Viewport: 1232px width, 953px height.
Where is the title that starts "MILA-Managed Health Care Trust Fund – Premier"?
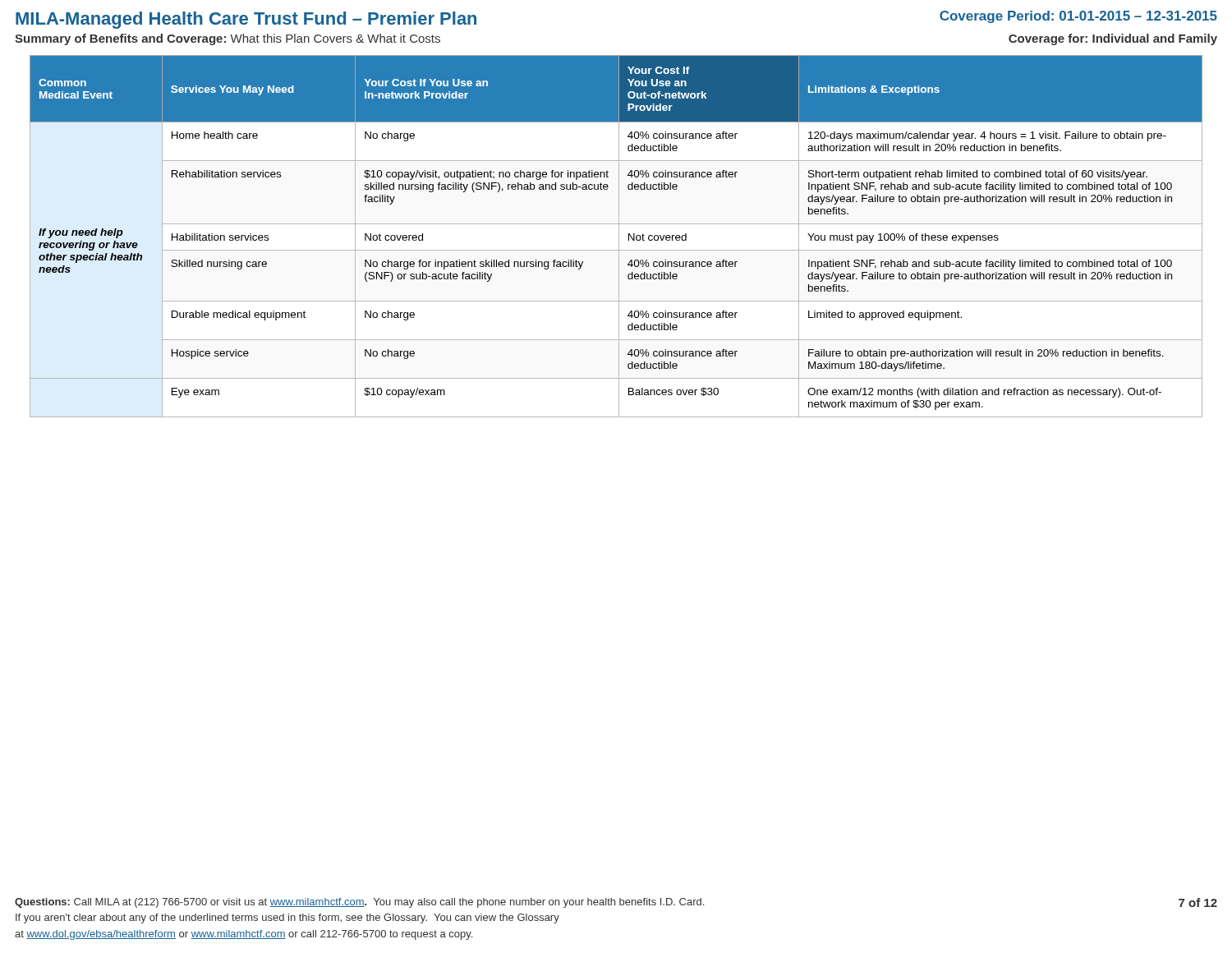[244, 19]
